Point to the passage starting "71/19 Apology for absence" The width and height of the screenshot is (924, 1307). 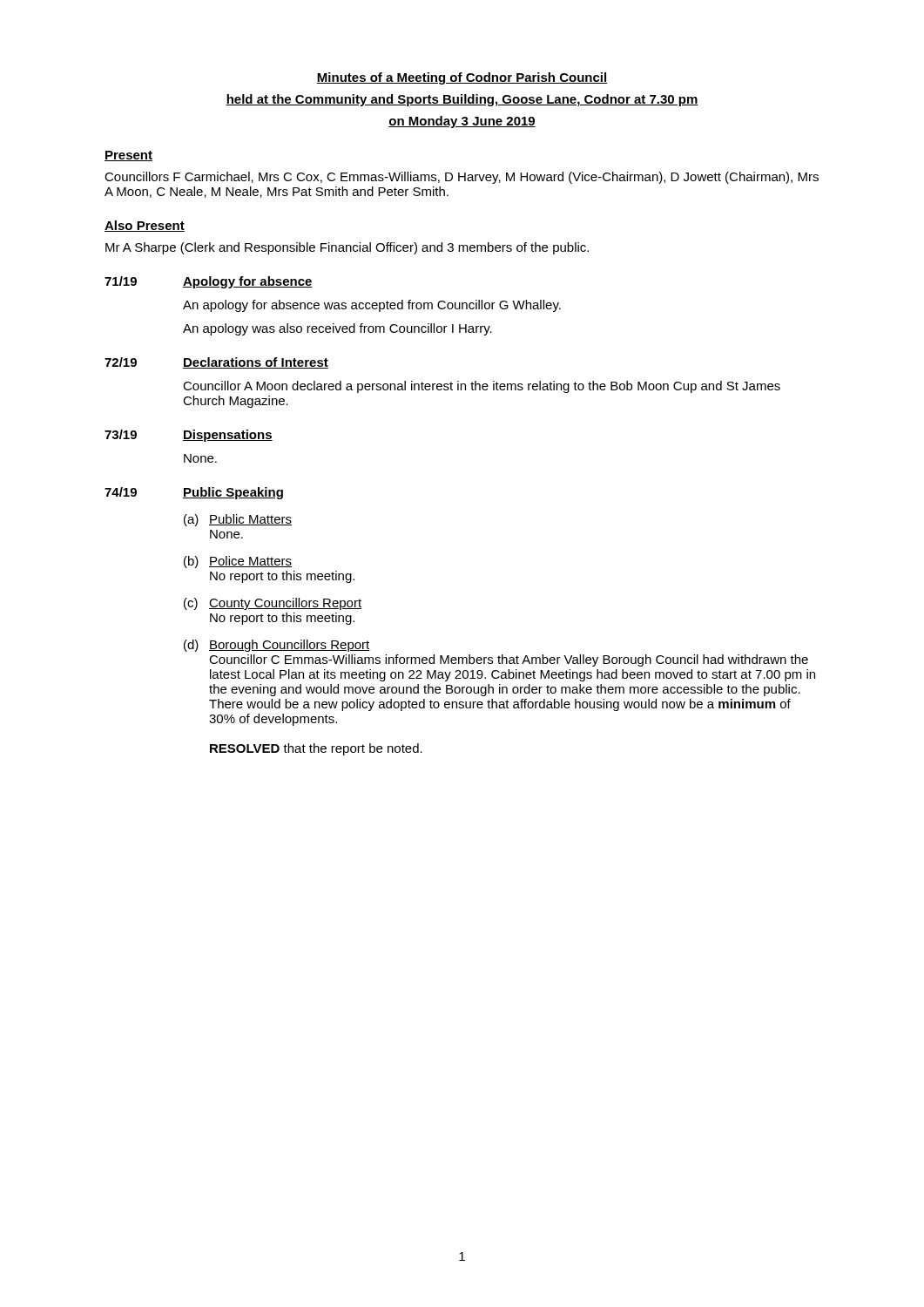pyautogui.click(x=209, y=282)
